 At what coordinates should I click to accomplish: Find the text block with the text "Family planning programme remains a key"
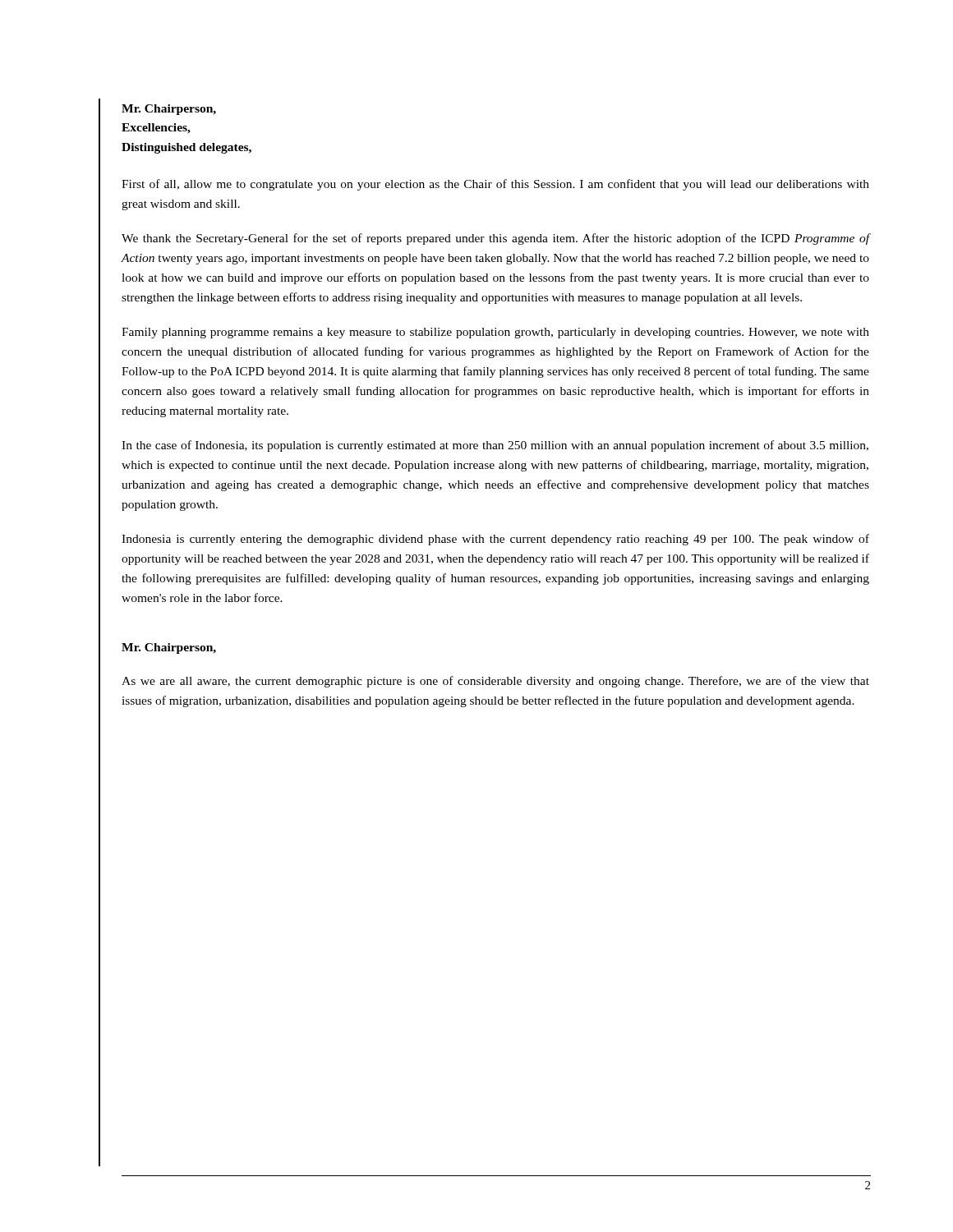click(495, 371)
